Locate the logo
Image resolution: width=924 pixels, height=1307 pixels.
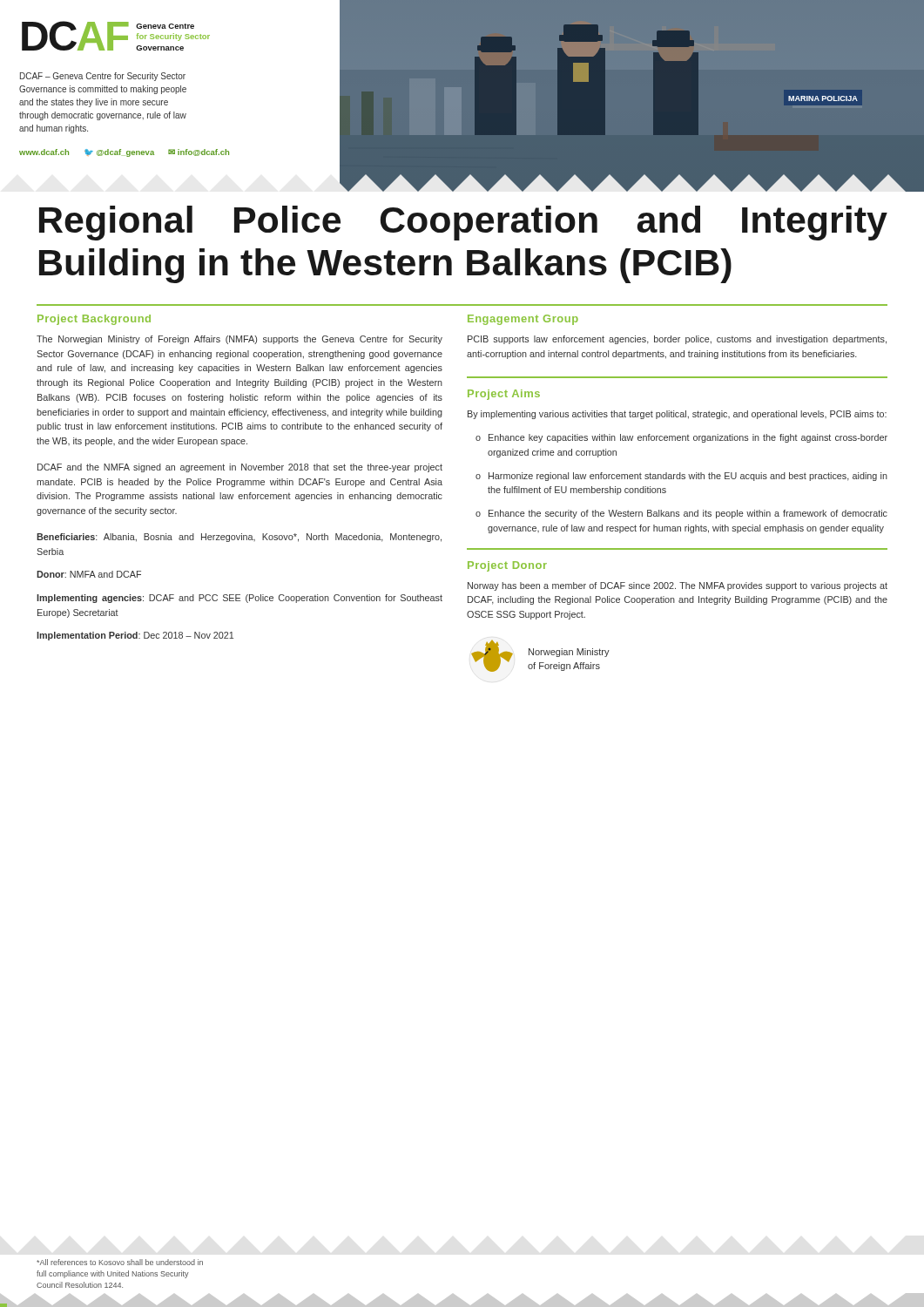tap(677, 659)
